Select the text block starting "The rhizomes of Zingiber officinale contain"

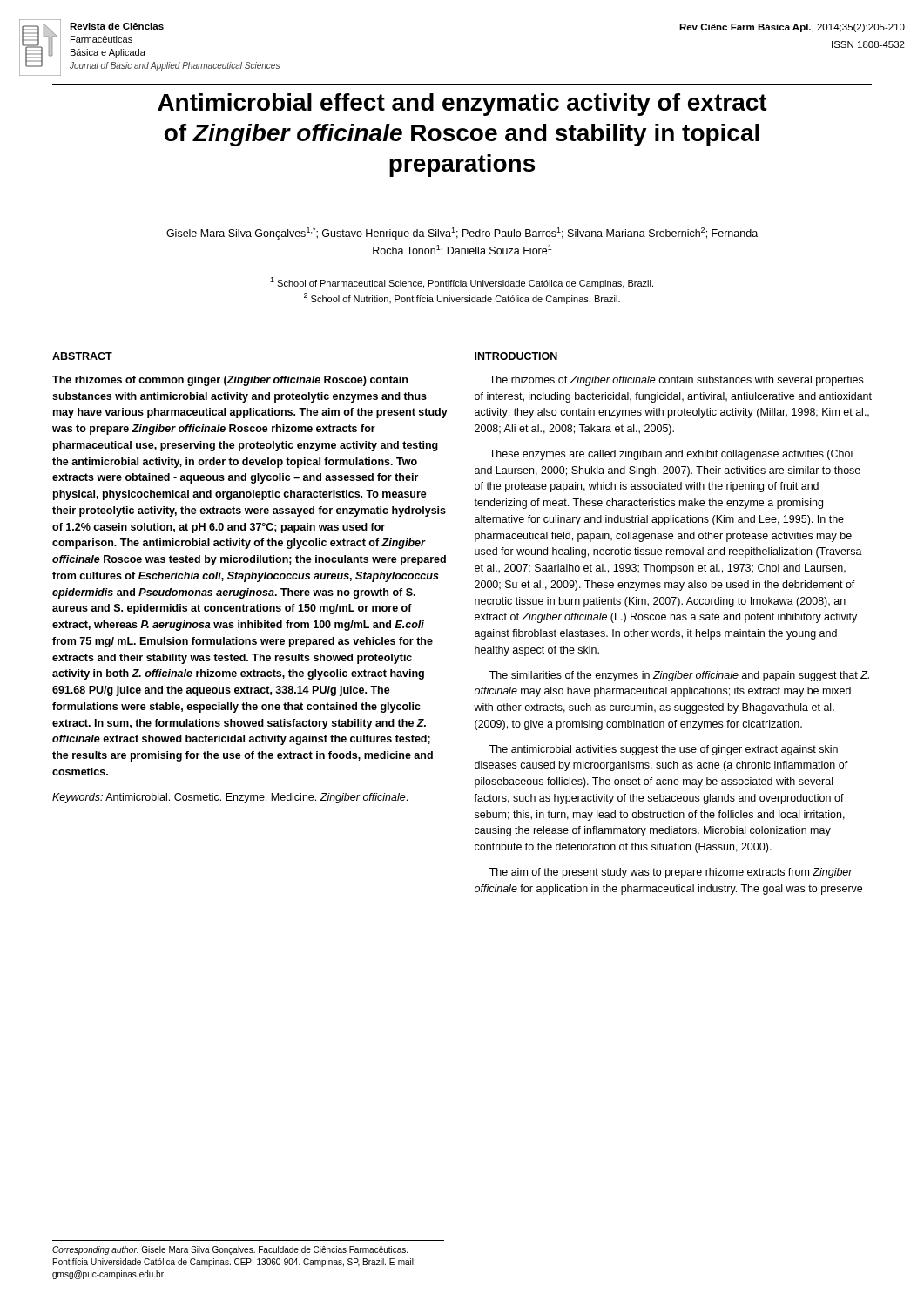[673, 404]
